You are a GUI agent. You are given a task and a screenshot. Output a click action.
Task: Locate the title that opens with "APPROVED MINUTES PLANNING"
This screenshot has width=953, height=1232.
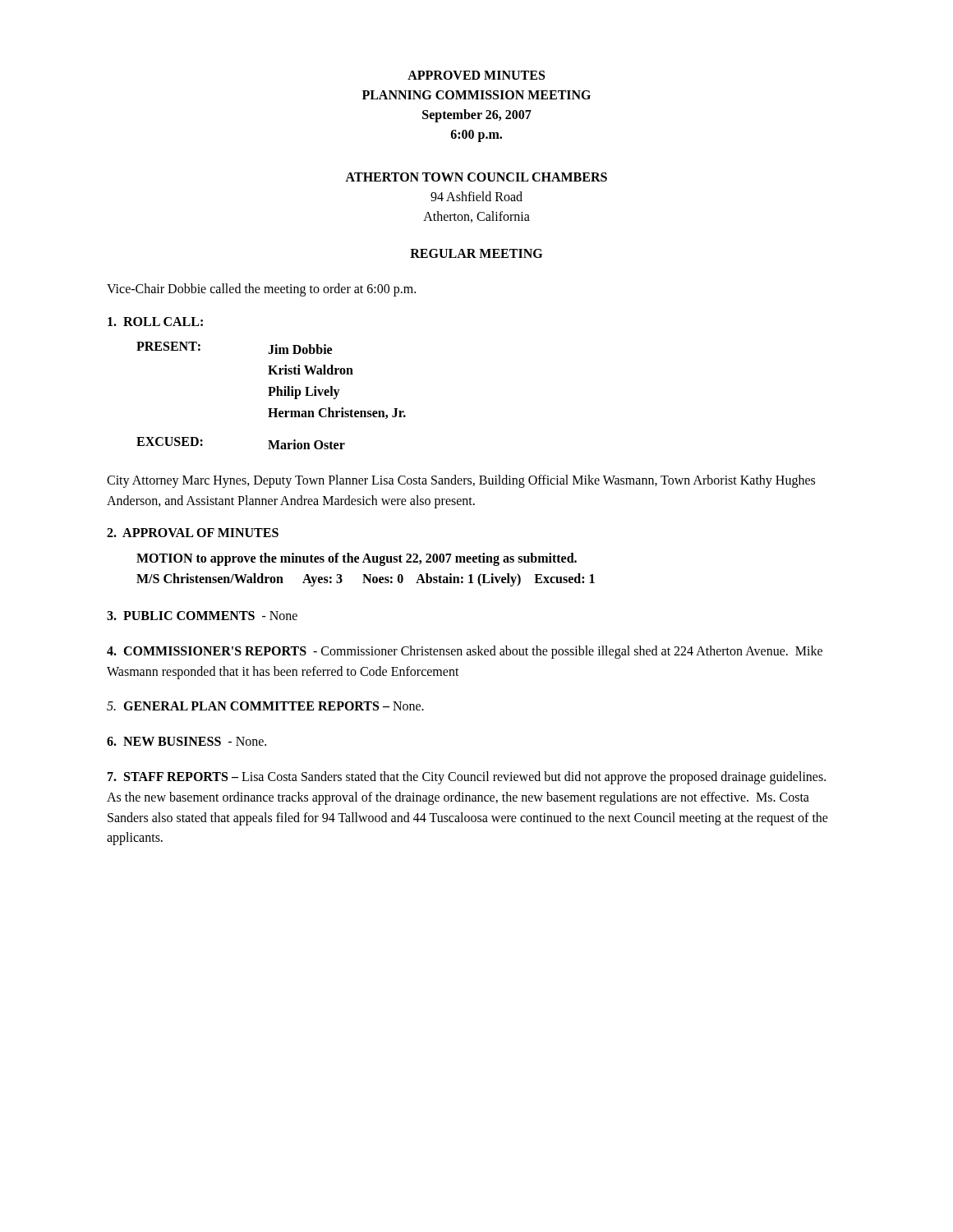[x=476, y=105]
